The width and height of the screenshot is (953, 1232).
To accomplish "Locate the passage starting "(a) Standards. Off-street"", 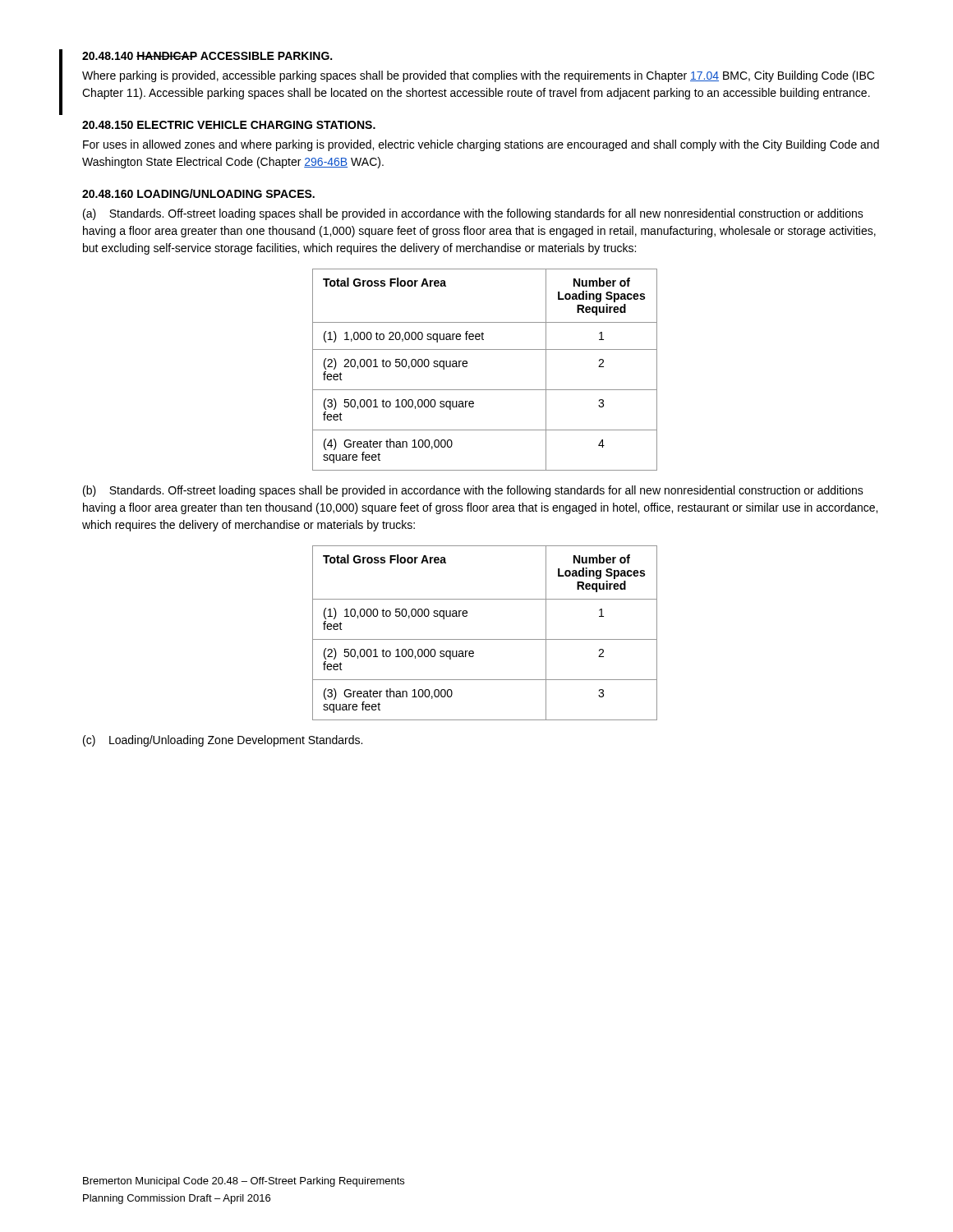I will (479, 231).
